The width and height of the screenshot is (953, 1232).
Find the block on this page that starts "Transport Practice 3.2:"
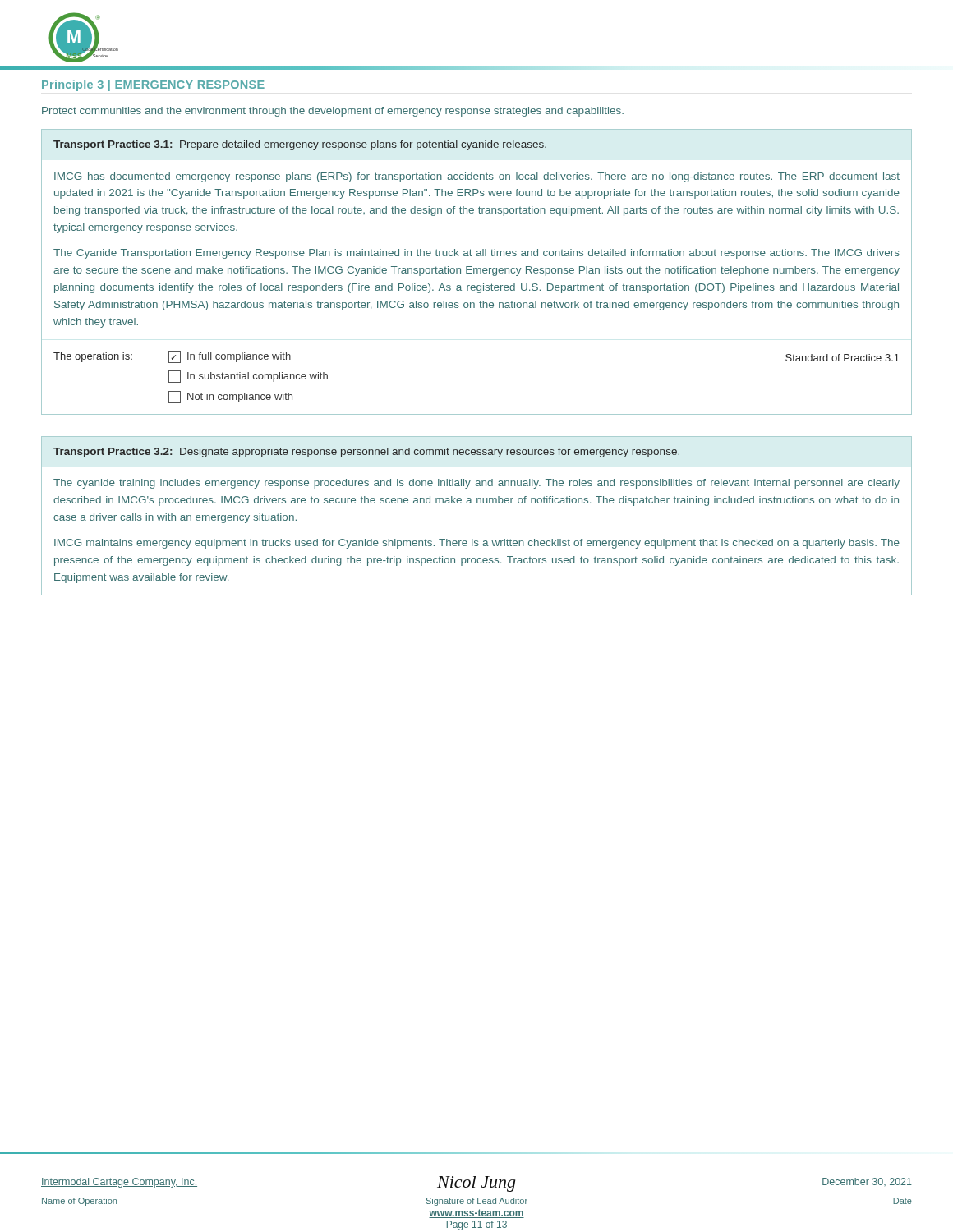pyautogui.click(x=366, y=453)
